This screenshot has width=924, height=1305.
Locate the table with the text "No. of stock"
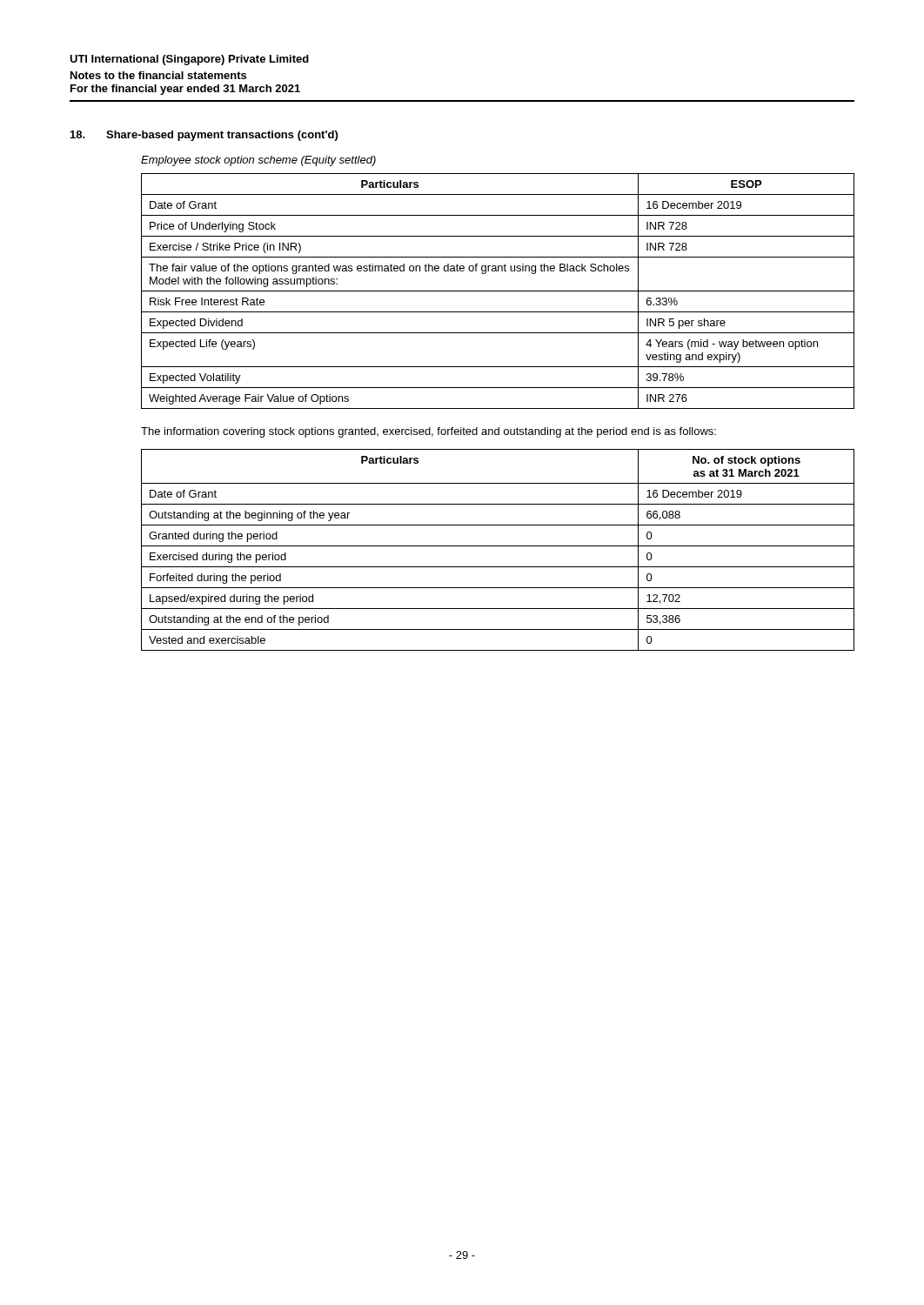point(498,549)
